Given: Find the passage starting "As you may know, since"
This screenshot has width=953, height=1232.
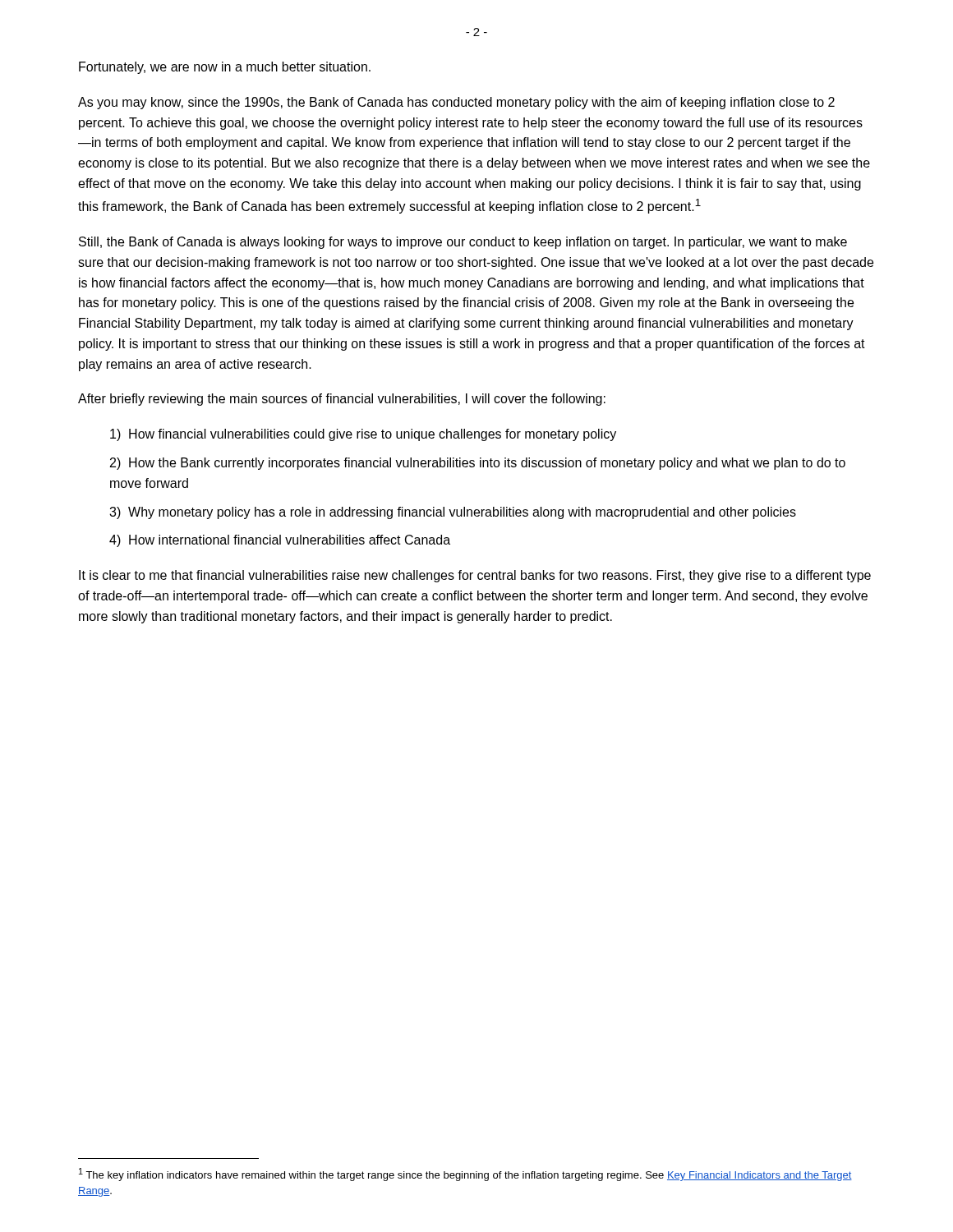Looking at the screenshot, I should click(x=474, y=154).
